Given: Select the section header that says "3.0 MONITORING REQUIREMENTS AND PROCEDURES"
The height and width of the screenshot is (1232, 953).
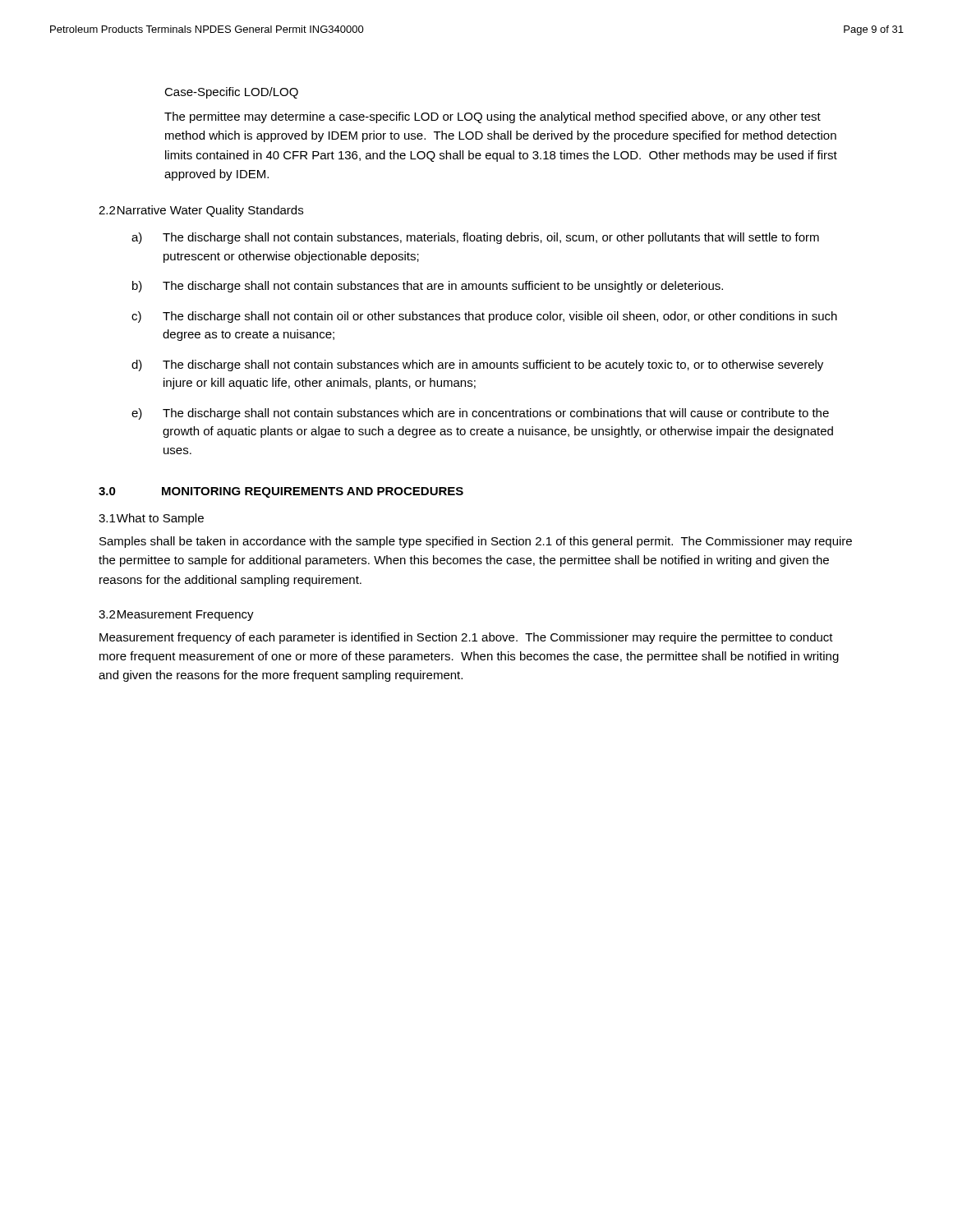Looking at the screenshot, I should pyautogui.click(x=281, y=491).
